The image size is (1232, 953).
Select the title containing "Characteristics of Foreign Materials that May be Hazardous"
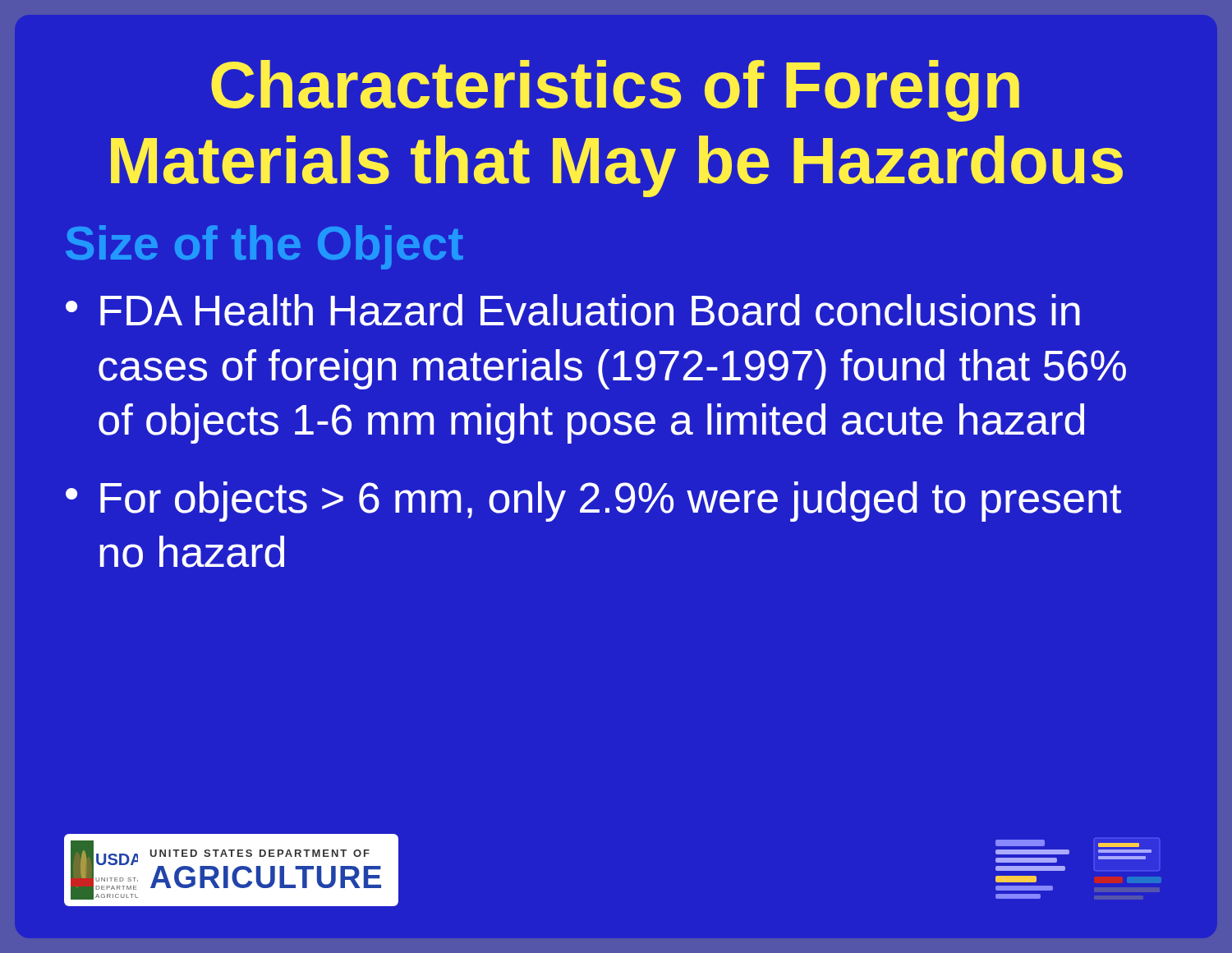(x=616, y=123)
